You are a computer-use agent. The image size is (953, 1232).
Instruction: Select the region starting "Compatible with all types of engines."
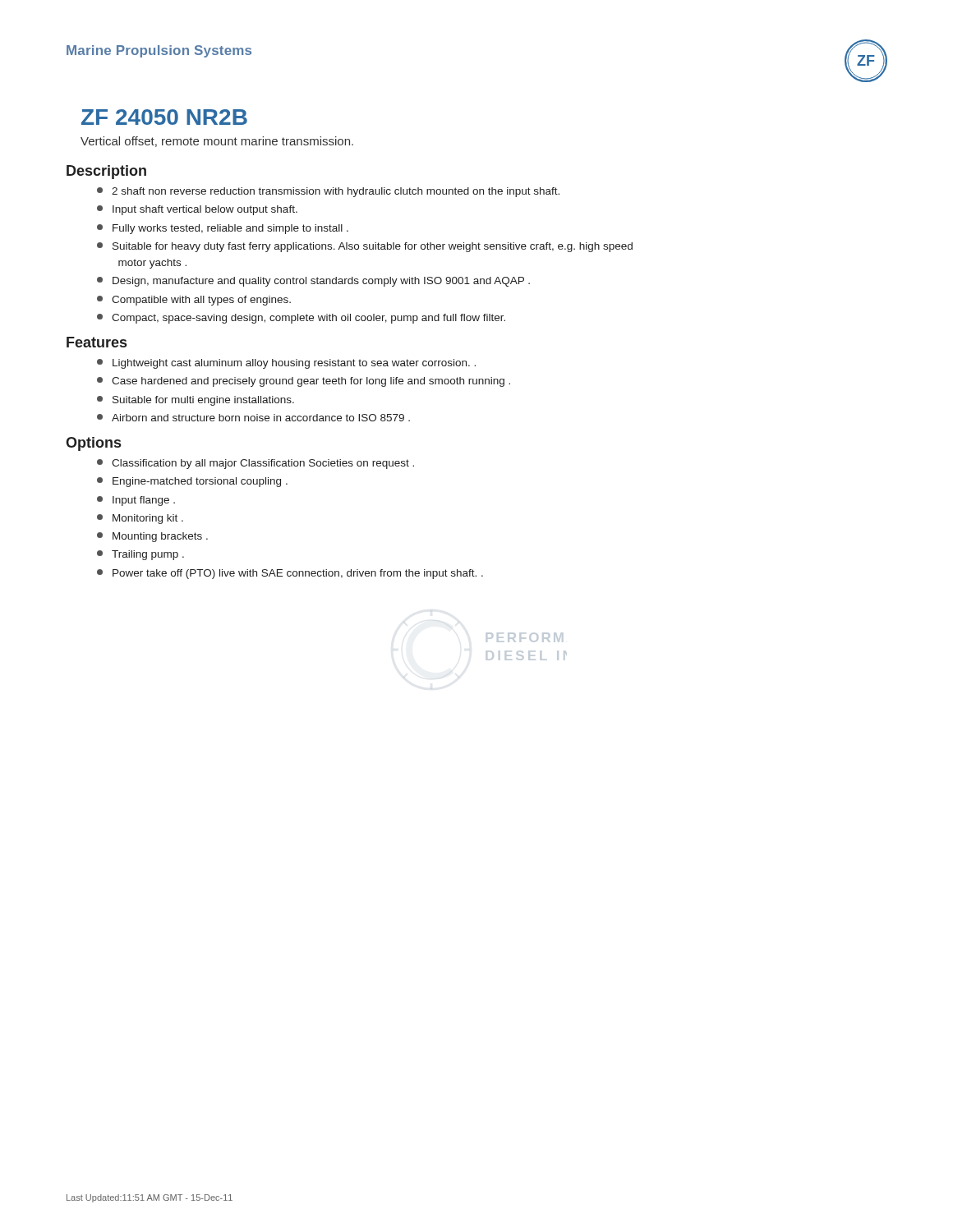click(202, 299)
